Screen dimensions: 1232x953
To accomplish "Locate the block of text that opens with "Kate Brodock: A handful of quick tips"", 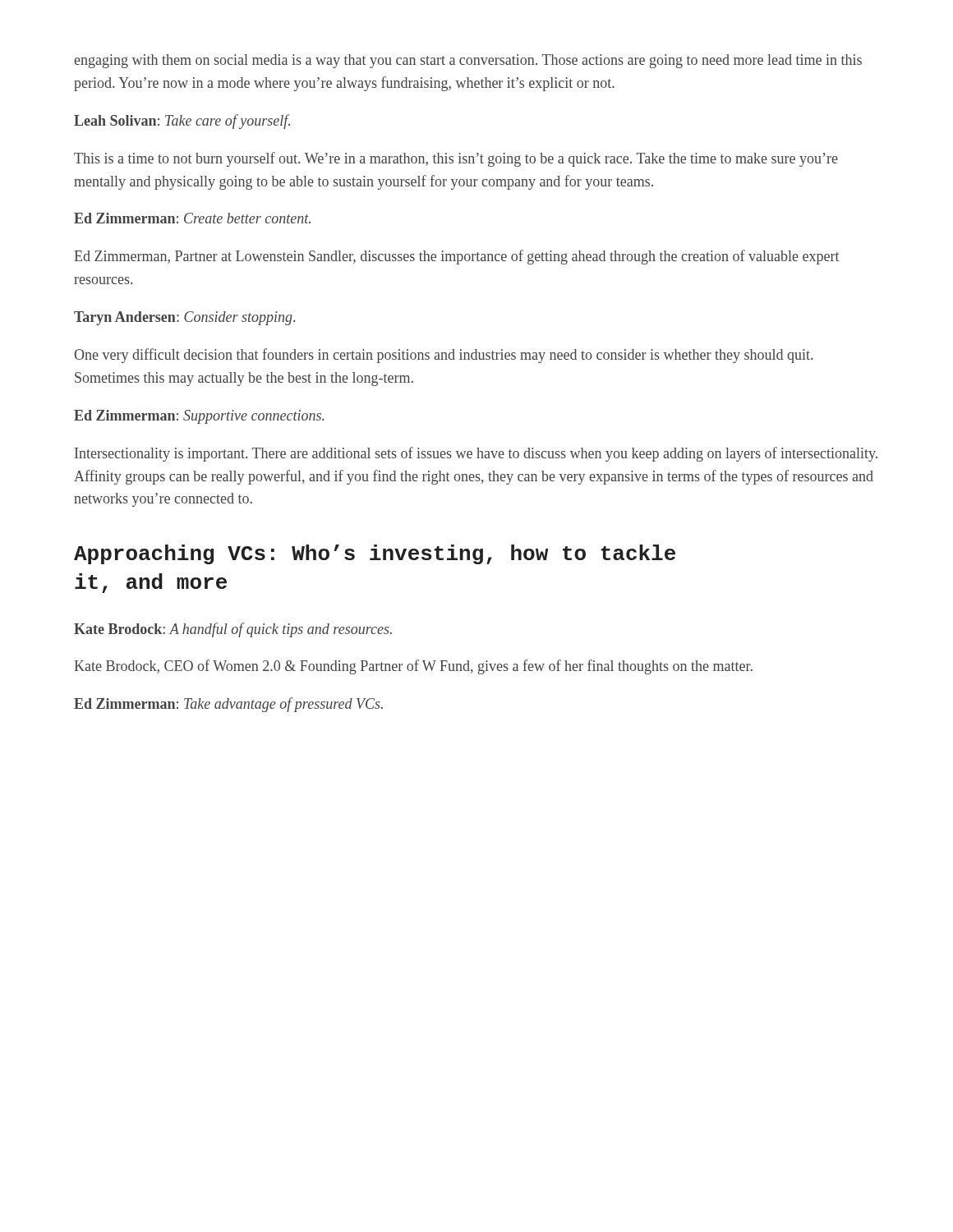I will click(233, 630).
